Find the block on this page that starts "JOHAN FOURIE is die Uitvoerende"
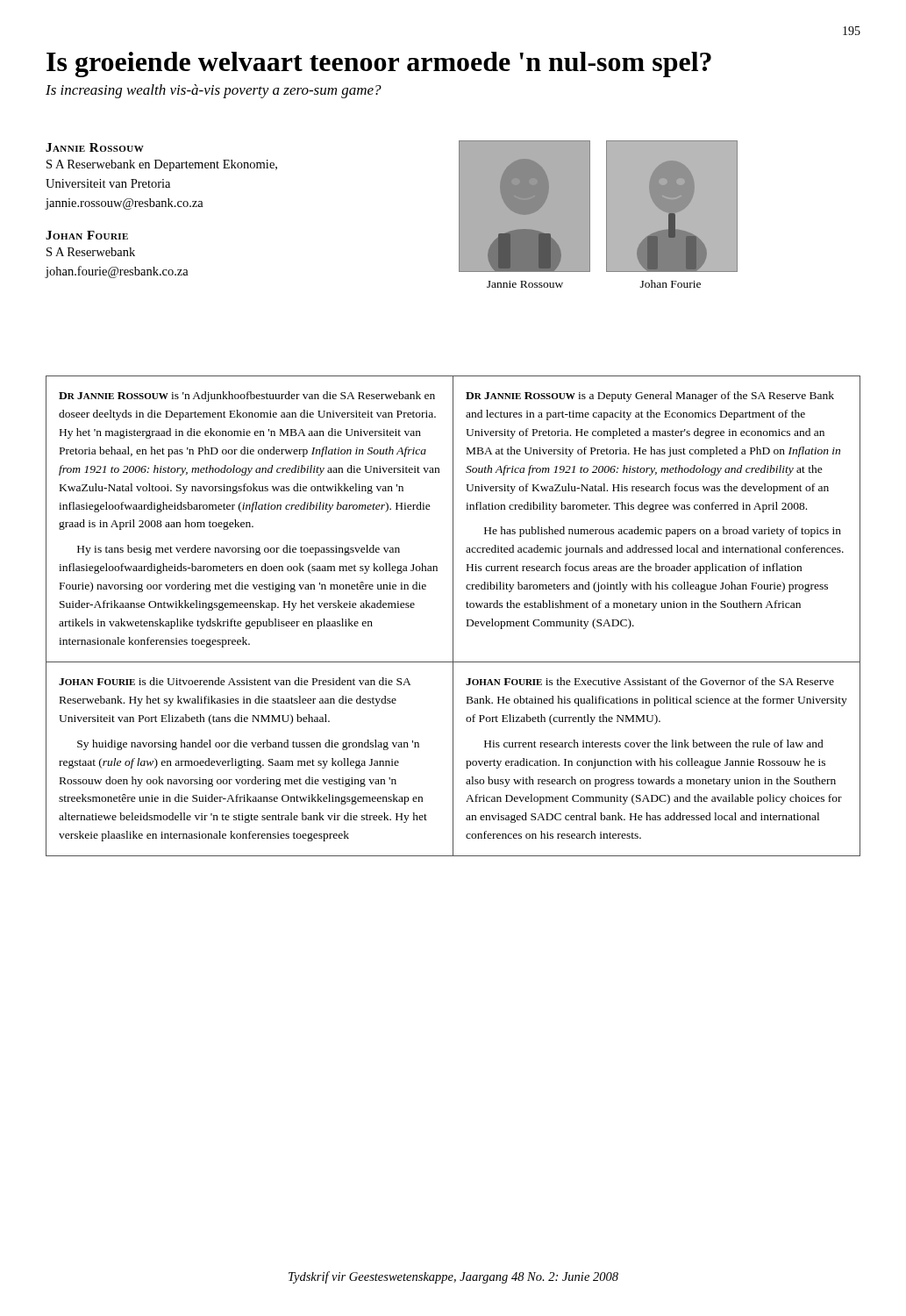 250,759
